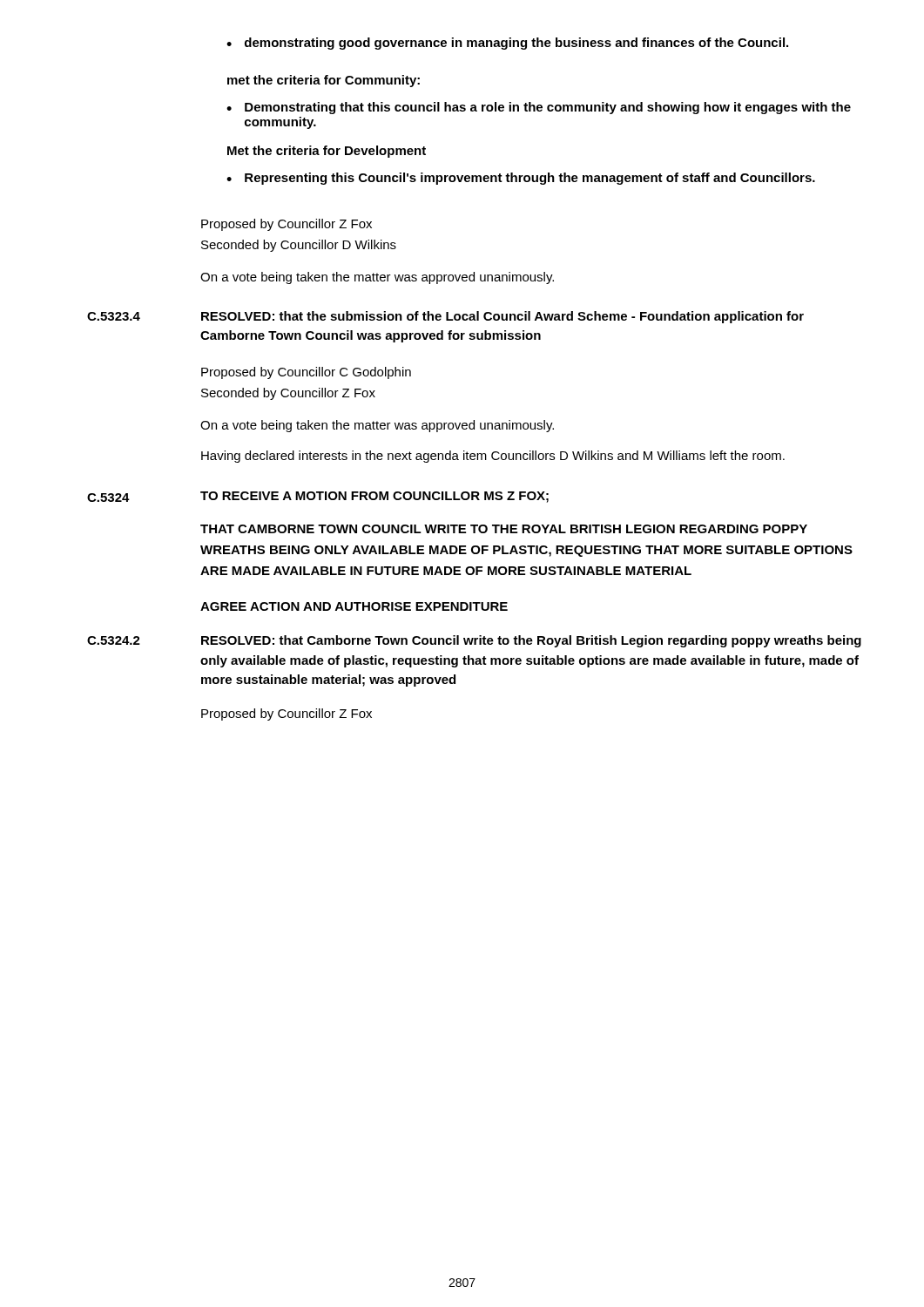Find the region starting "THAT CAMBORNE TOWN COUNCIL"
This screenshot has width=924, height=1307.
526,550
